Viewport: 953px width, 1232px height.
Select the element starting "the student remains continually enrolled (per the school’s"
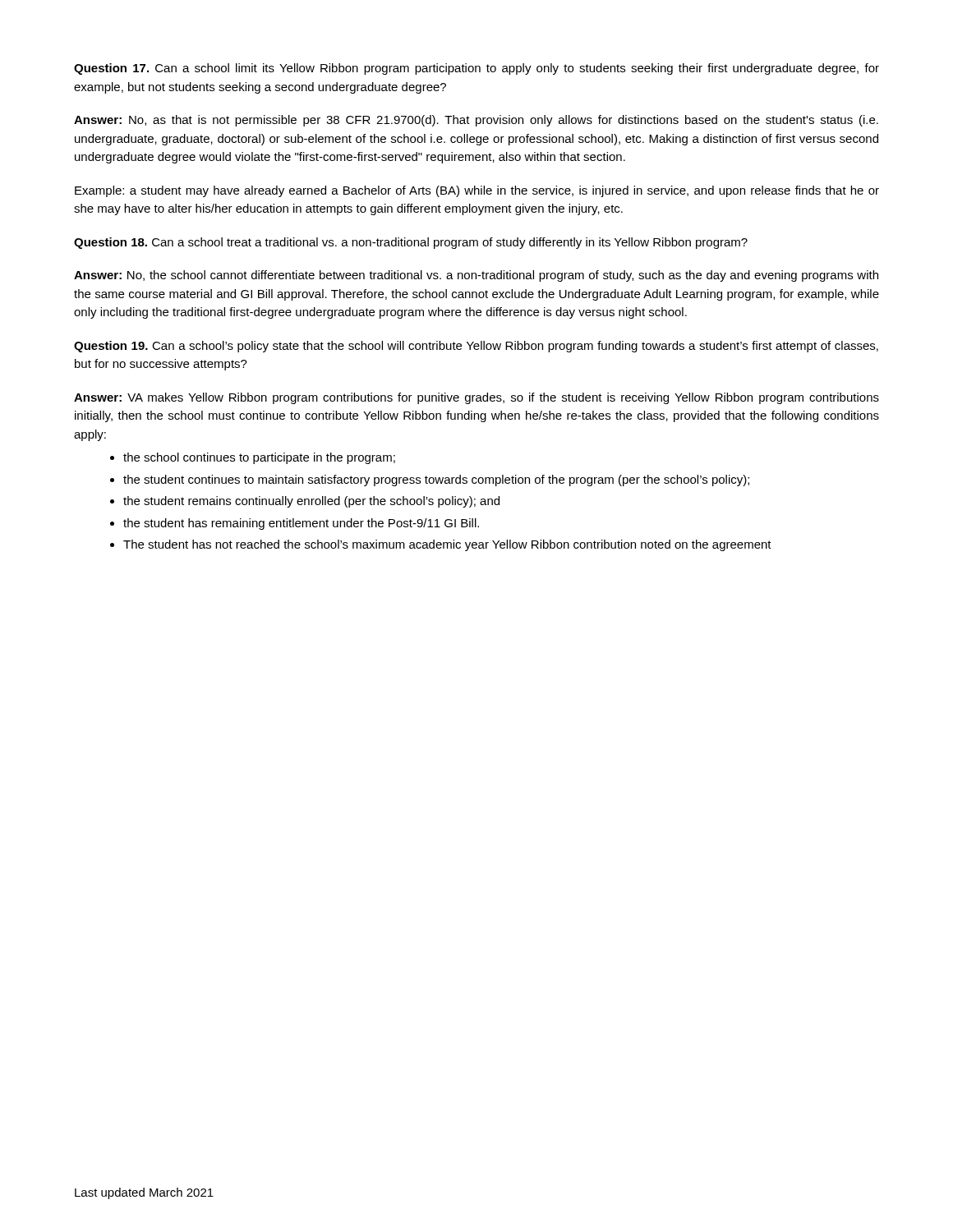312,501
